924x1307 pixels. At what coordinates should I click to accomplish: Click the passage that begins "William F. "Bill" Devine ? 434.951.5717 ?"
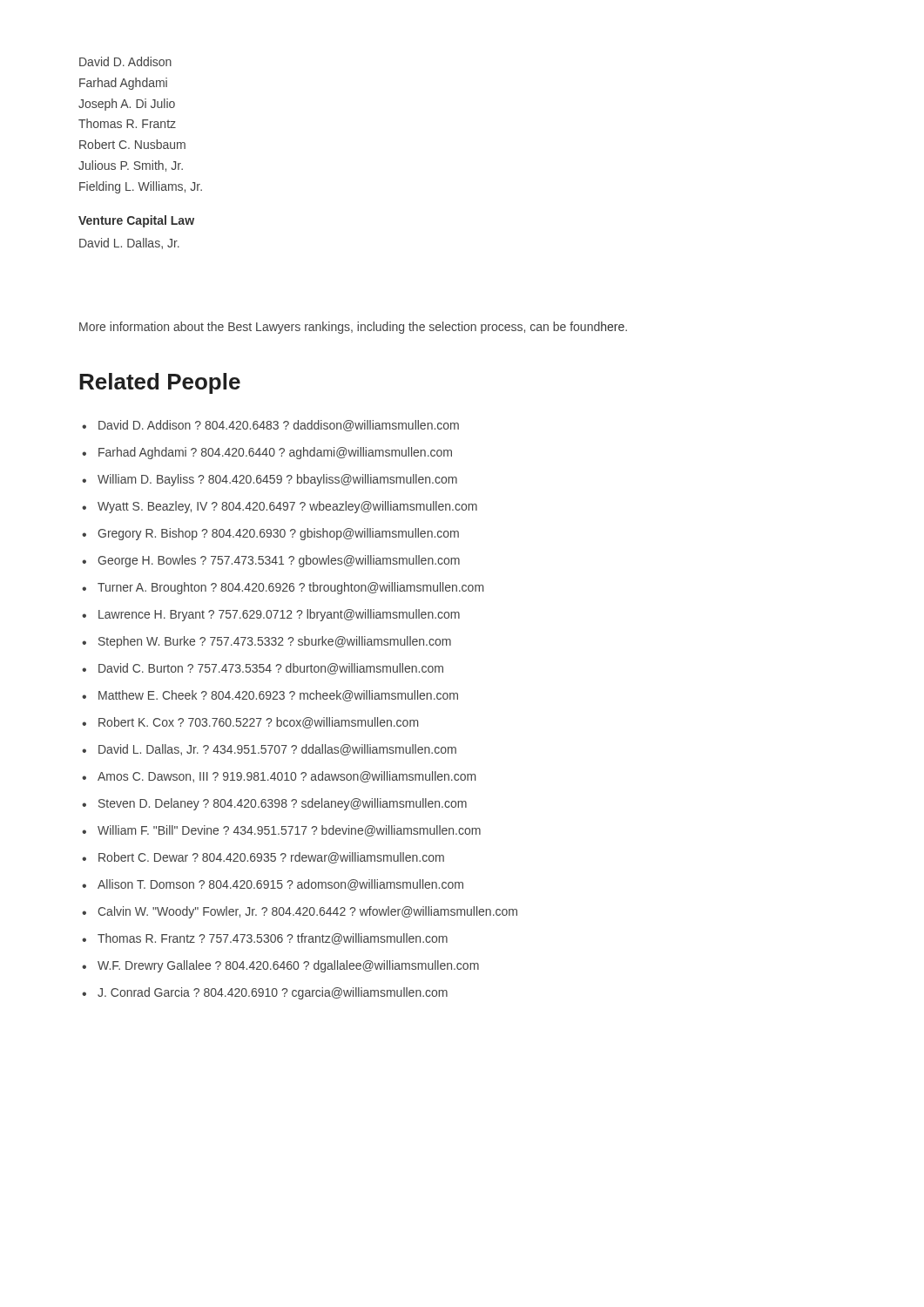289,830
